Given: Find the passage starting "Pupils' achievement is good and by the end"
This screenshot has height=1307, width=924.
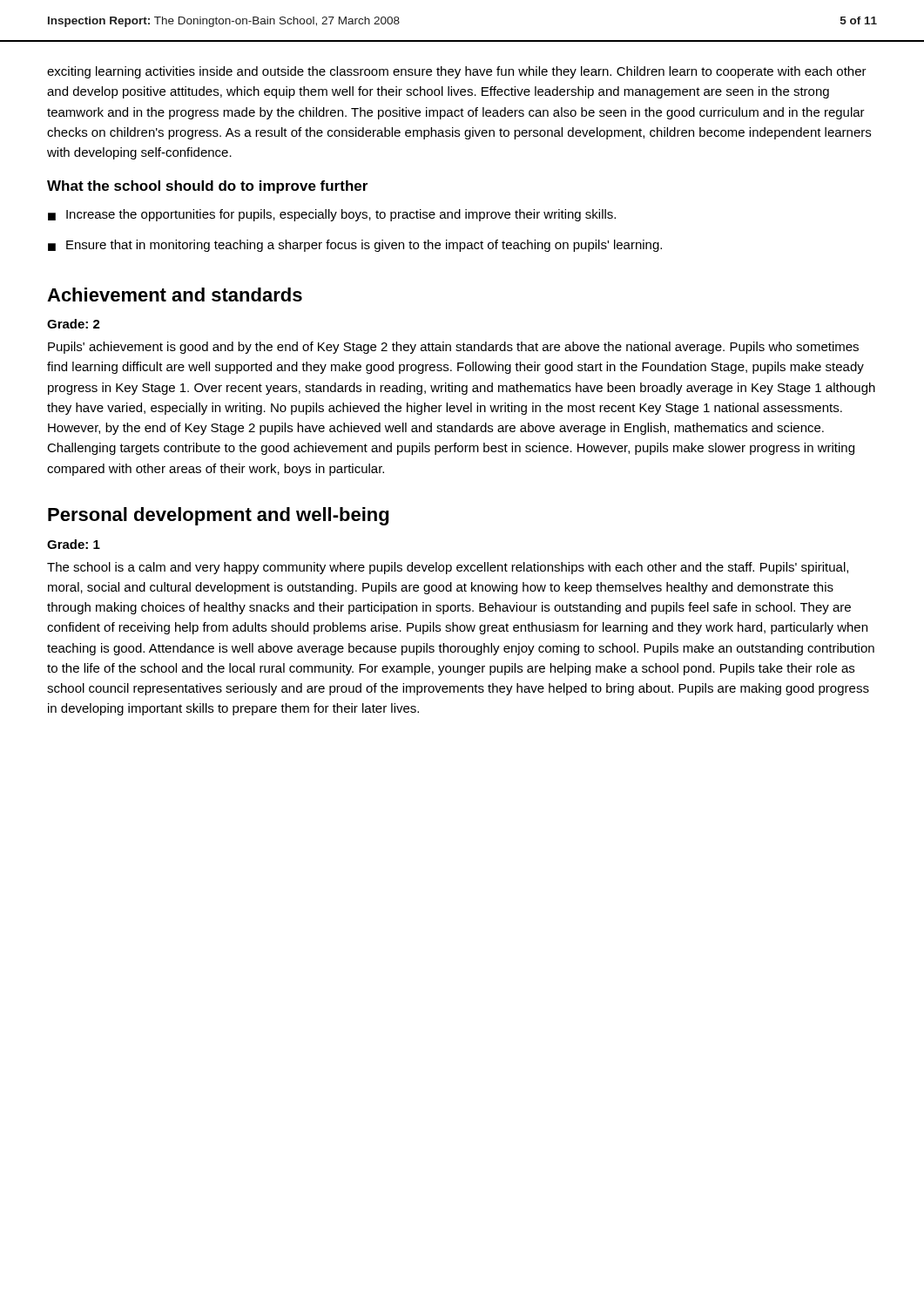Looking at the screenshot, I should 461,407.
